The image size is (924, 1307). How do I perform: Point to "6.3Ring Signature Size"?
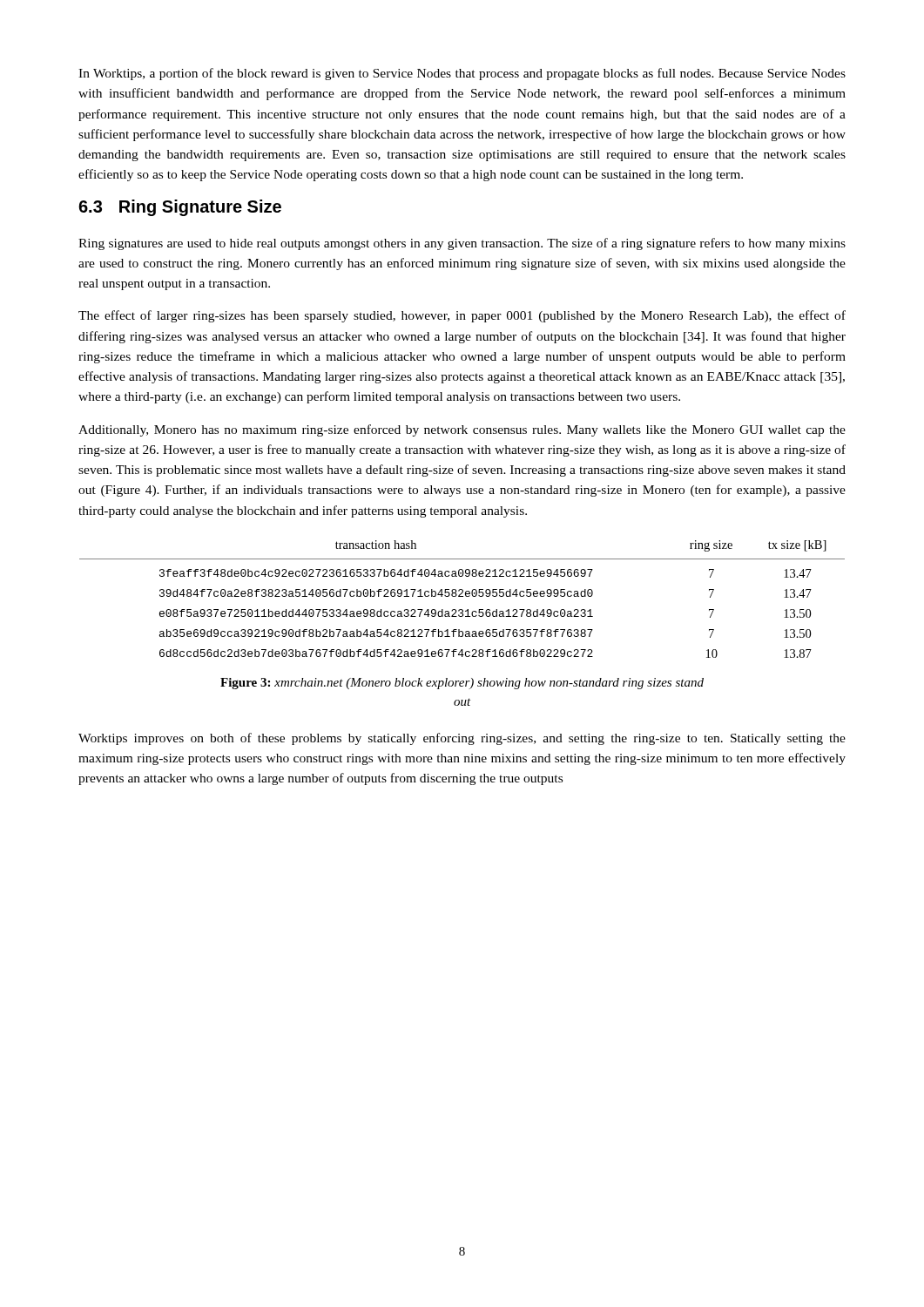pos(180,206)
